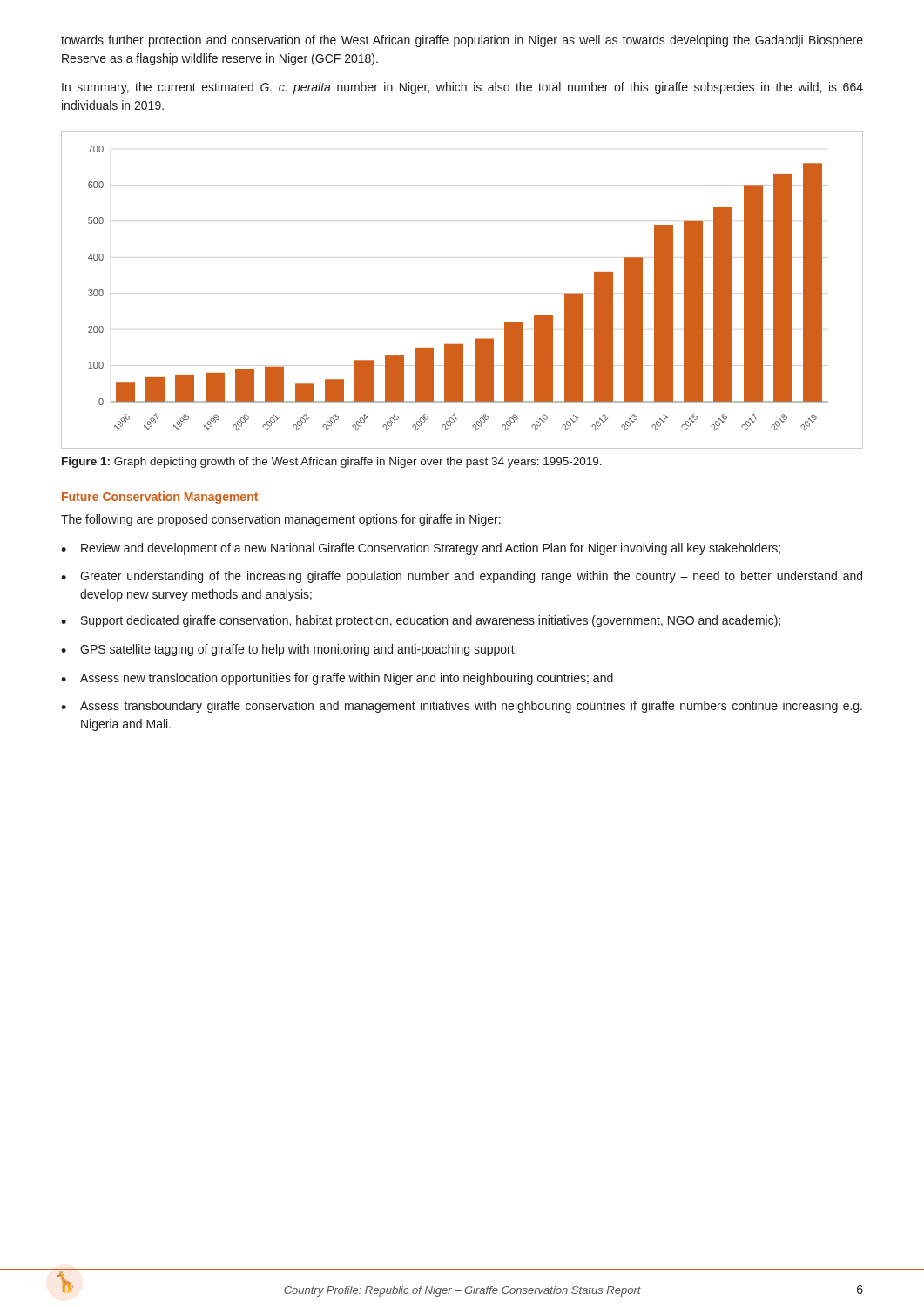Find the list item containing "• Support dedicated giraffe conservation, habitat"
This screenshot has height=1307, width=924.
coord(462,622)
